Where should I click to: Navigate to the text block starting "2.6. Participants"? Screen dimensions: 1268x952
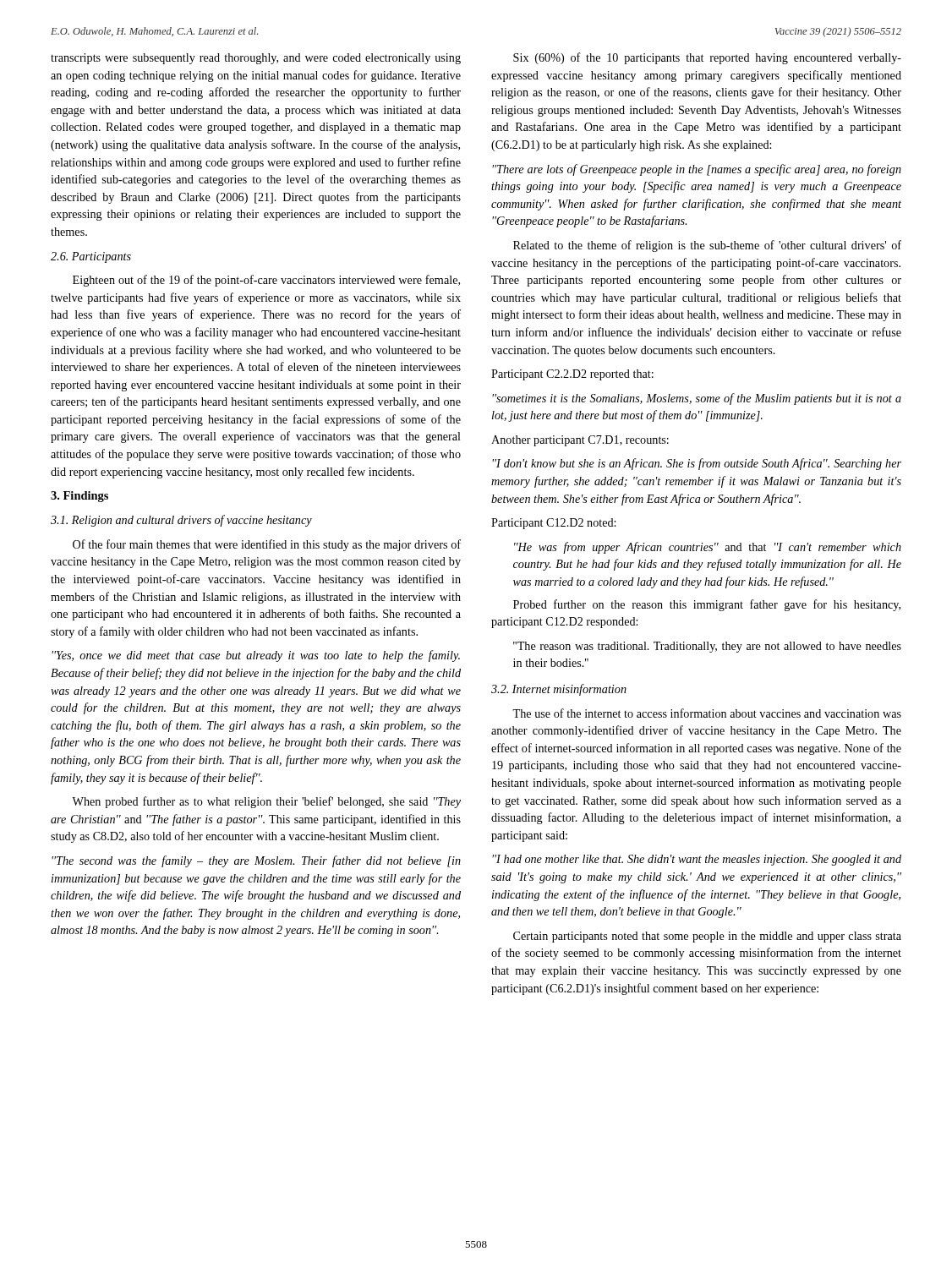[x=91, y=257]
